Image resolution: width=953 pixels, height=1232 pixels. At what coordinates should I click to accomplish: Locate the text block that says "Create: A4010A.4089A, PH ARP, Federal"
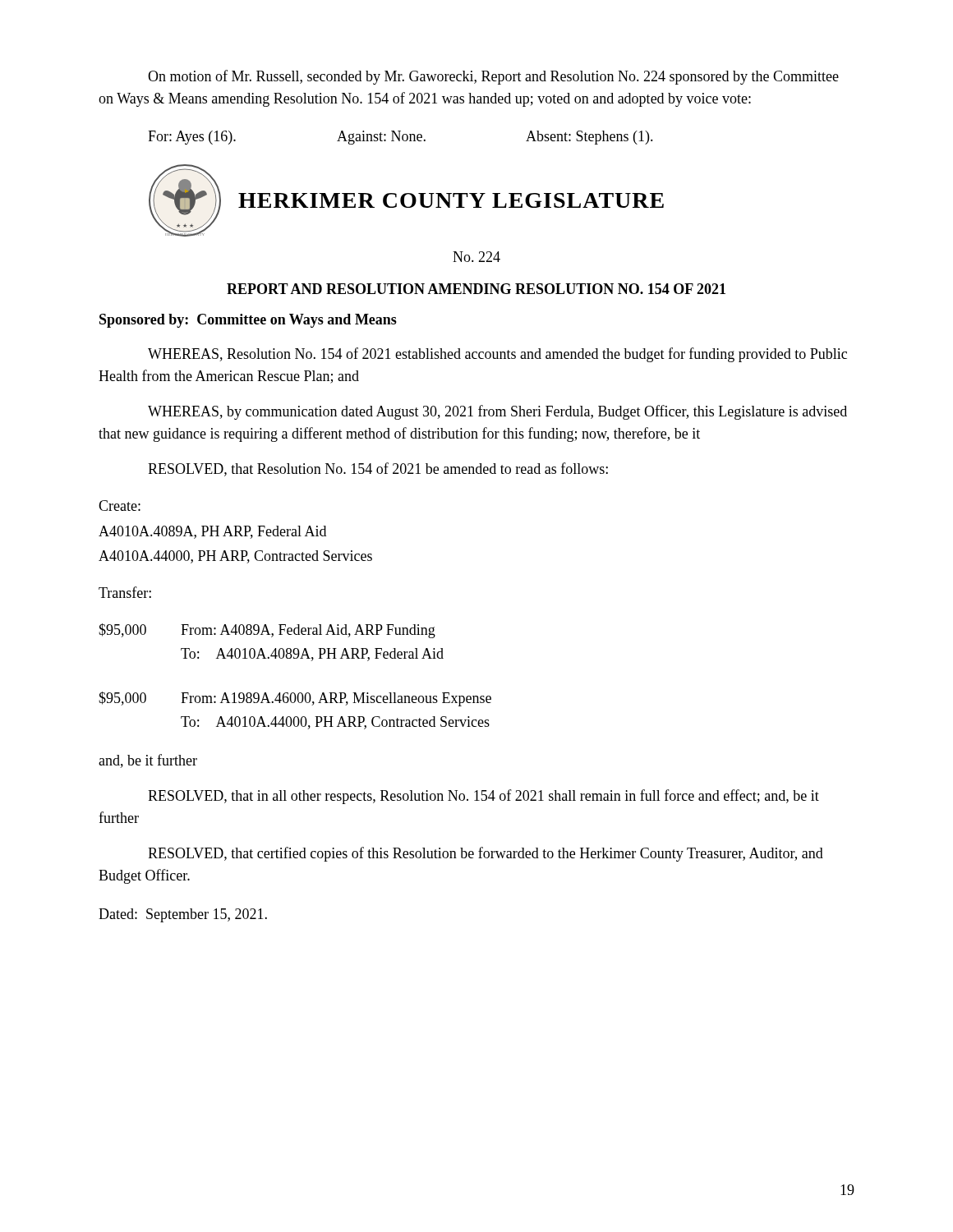[x=236, y=531]
